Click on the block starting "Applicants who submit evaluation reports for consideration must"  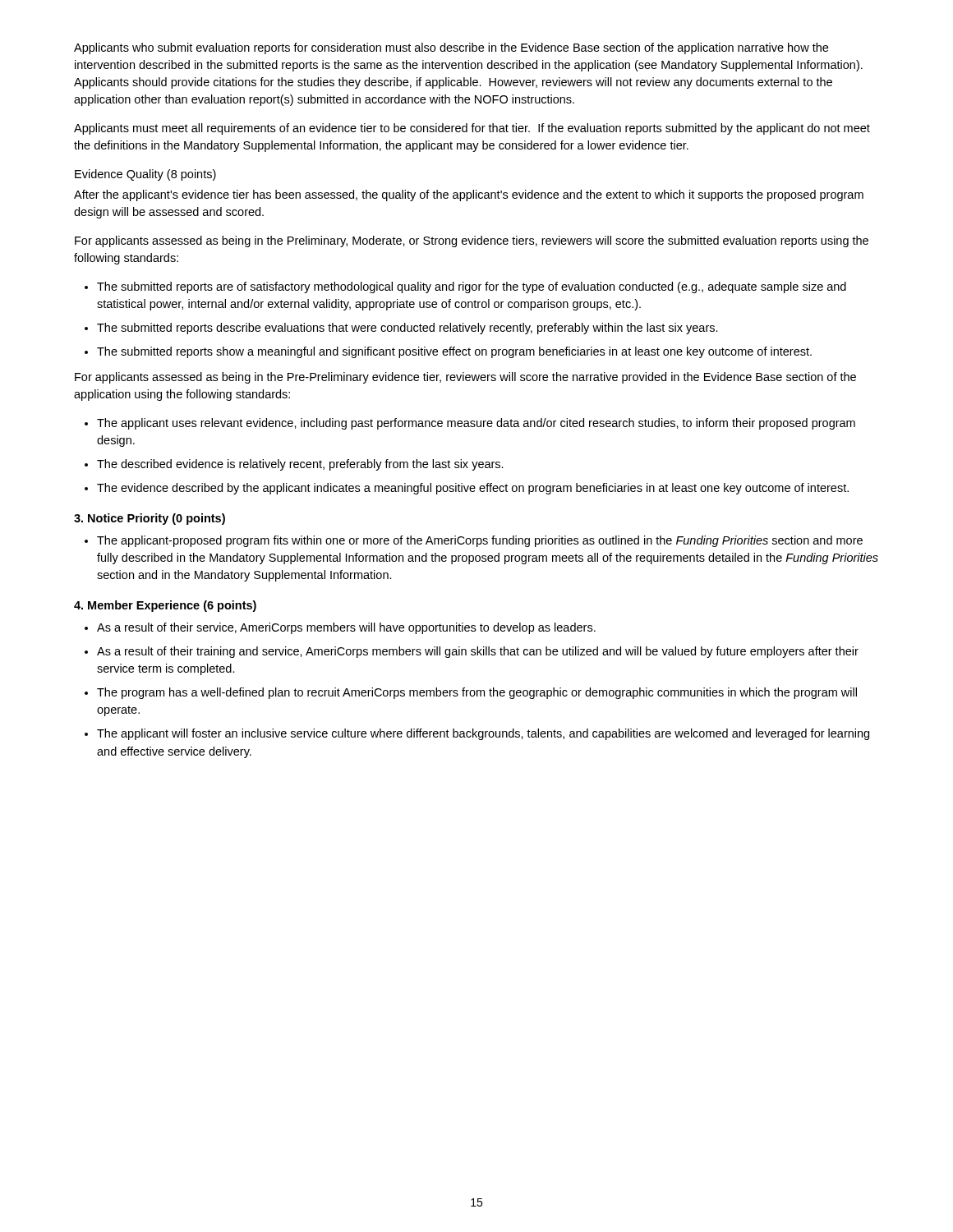point(476,74)
